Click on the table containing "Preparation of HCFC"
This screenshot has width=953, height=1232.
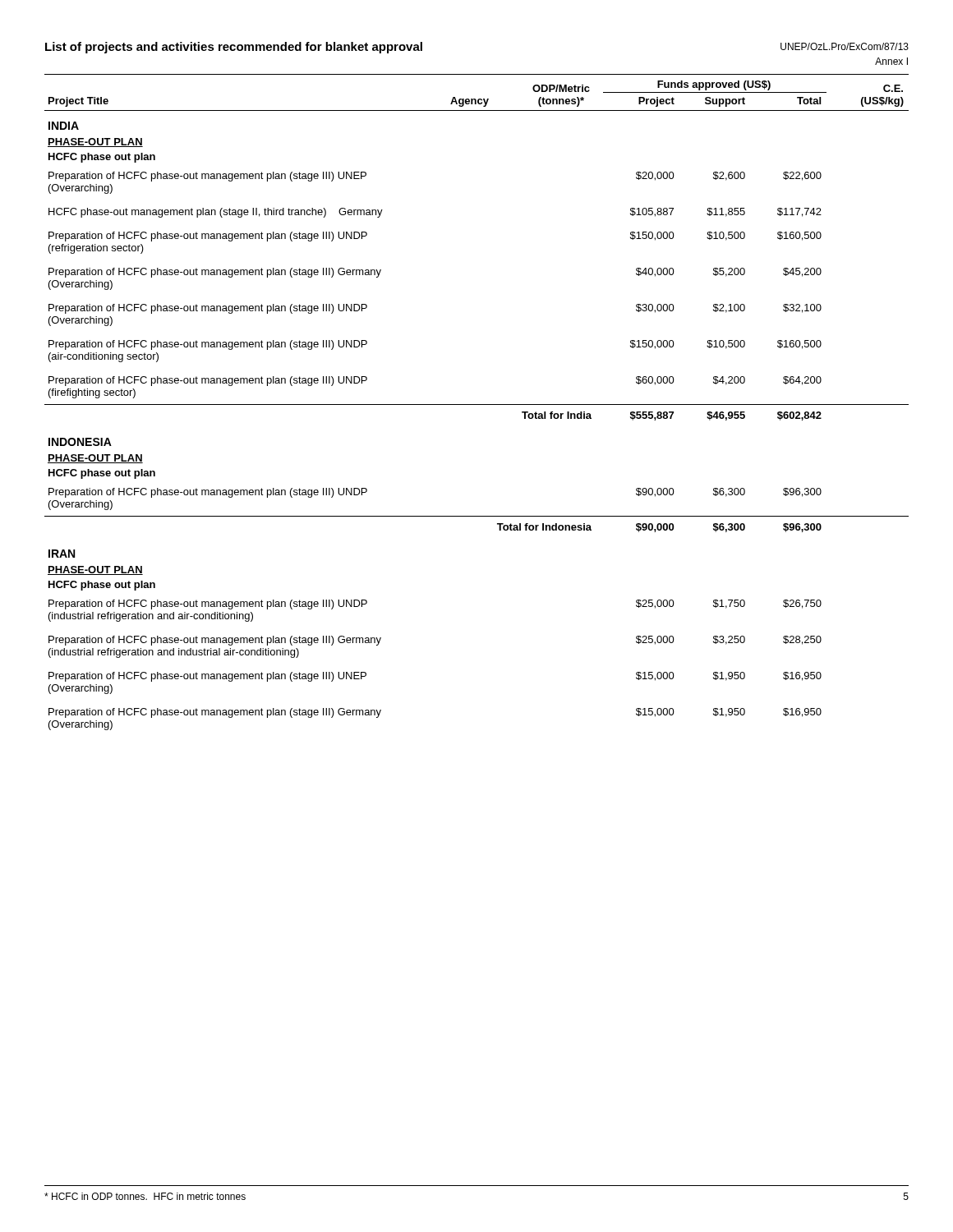(x=476, y=405)
